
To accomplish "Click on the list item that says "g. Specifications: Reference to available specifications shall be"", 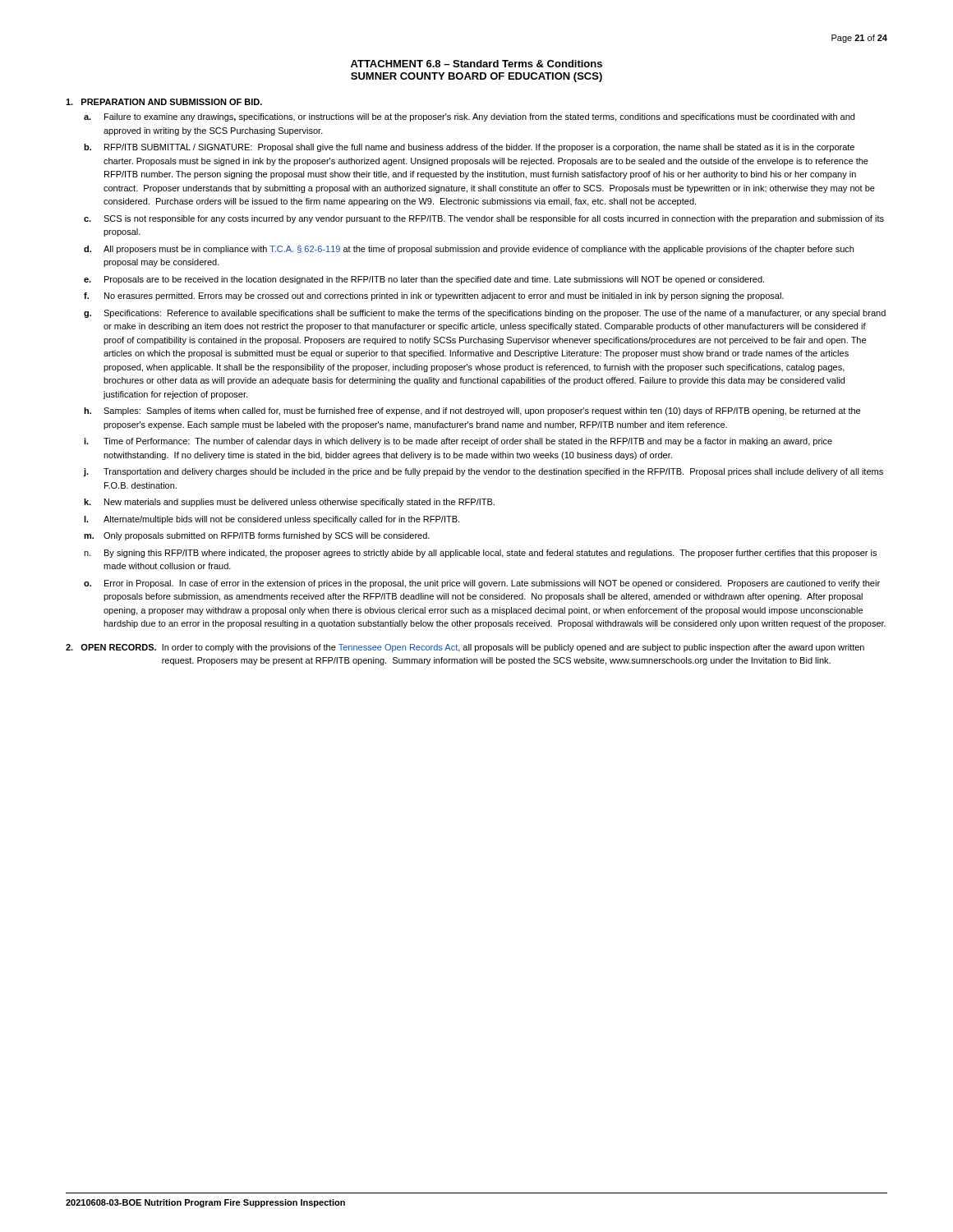I will point(486,353).
